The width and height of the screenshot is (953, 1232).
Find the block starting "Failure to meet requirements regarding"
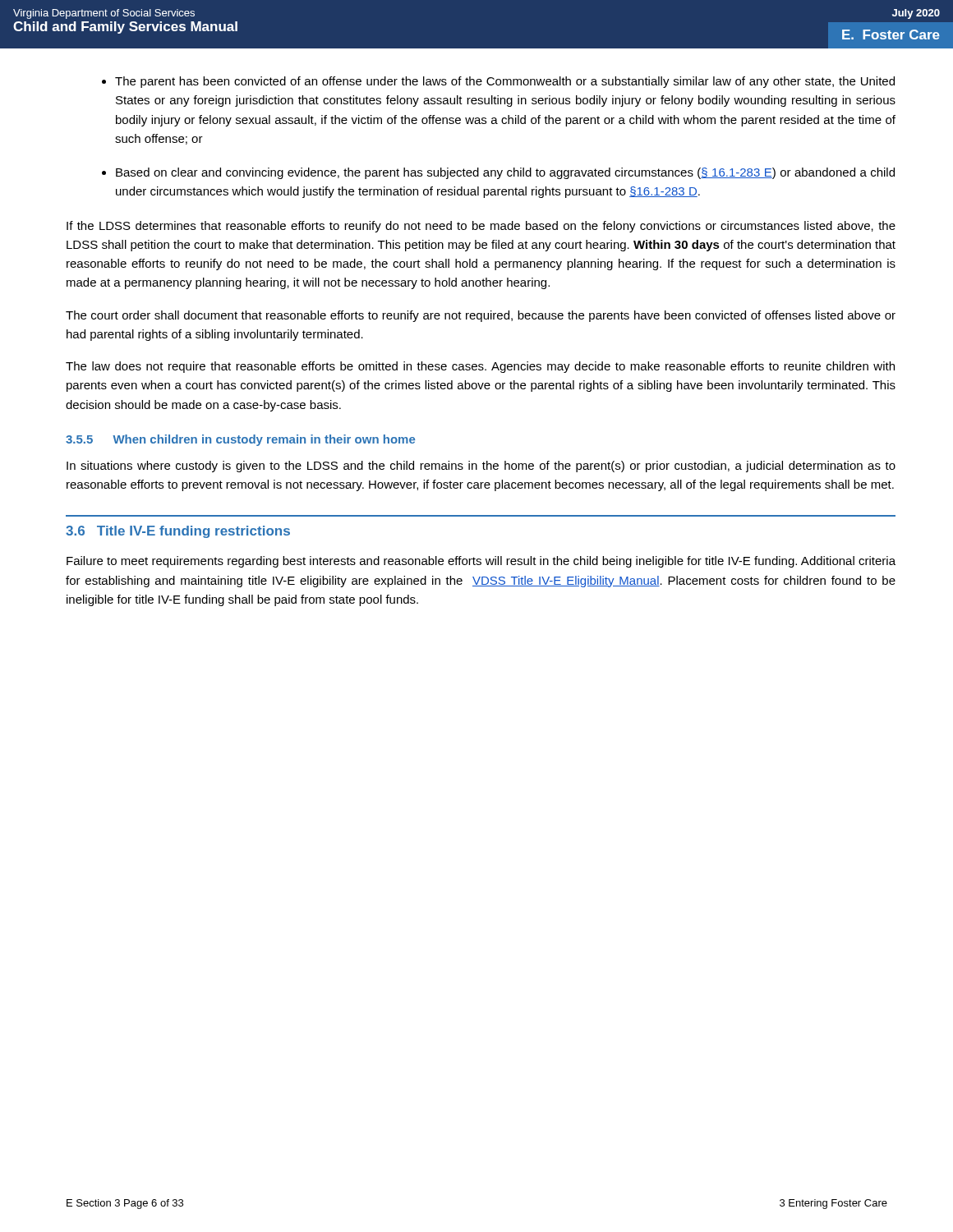(x=481, y=580)
